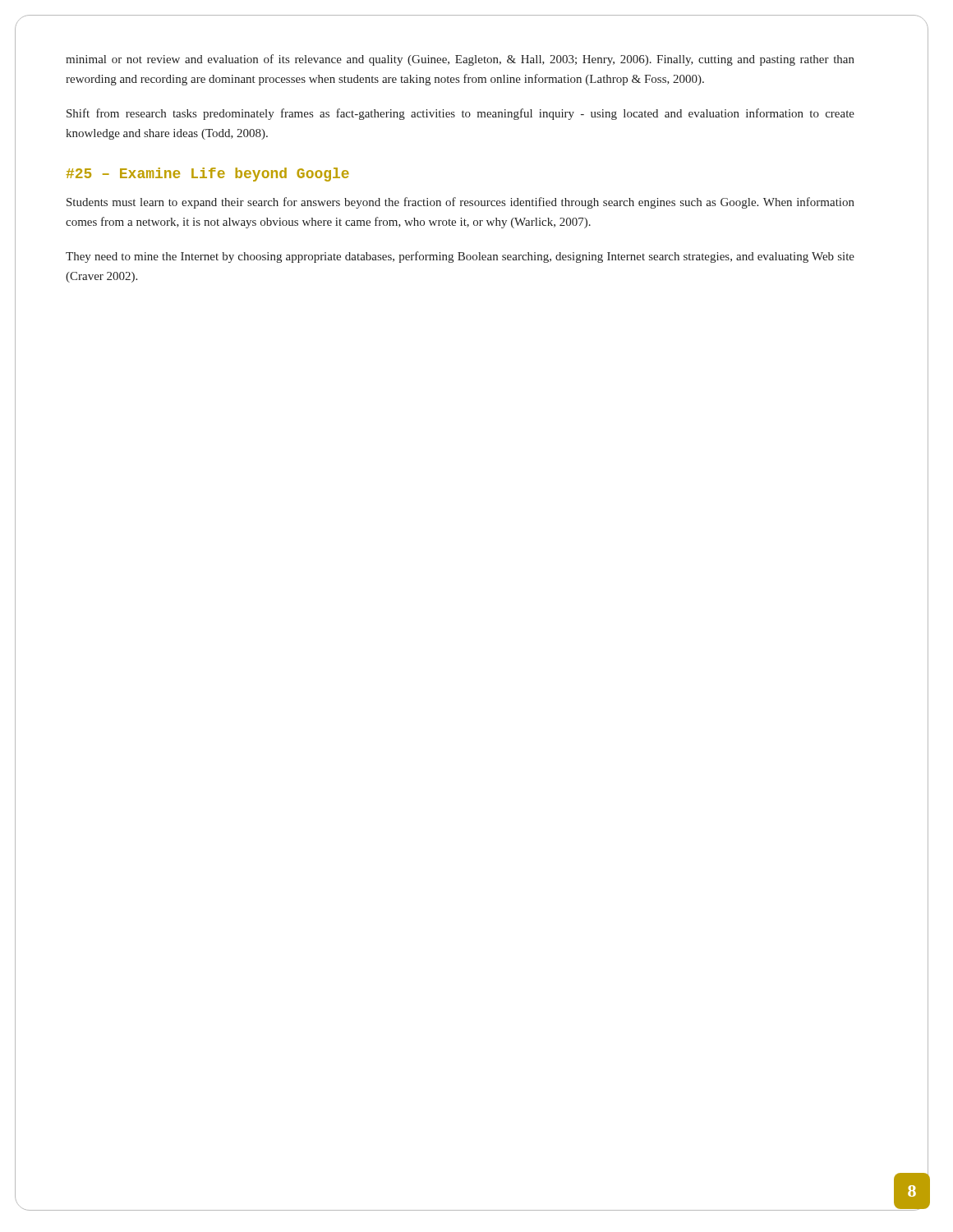This screenshot has width=953, height=1232.
Task: Click the passage that begins "Shift from research tasks predominately frames"
Action: tap(460, 123)
